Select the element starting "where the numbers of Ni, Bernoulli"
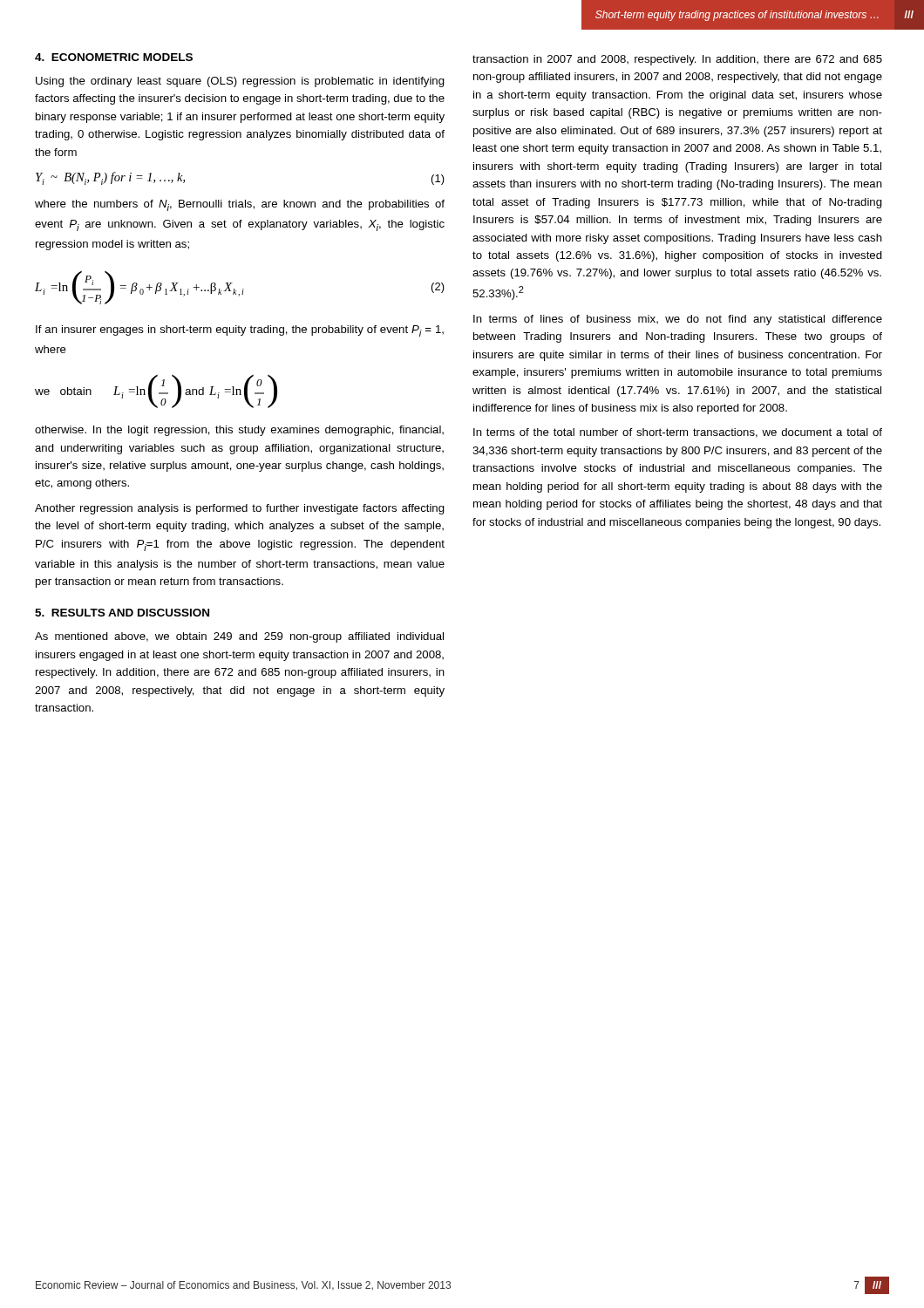The image size is (924, 1308). pos(240,224)
